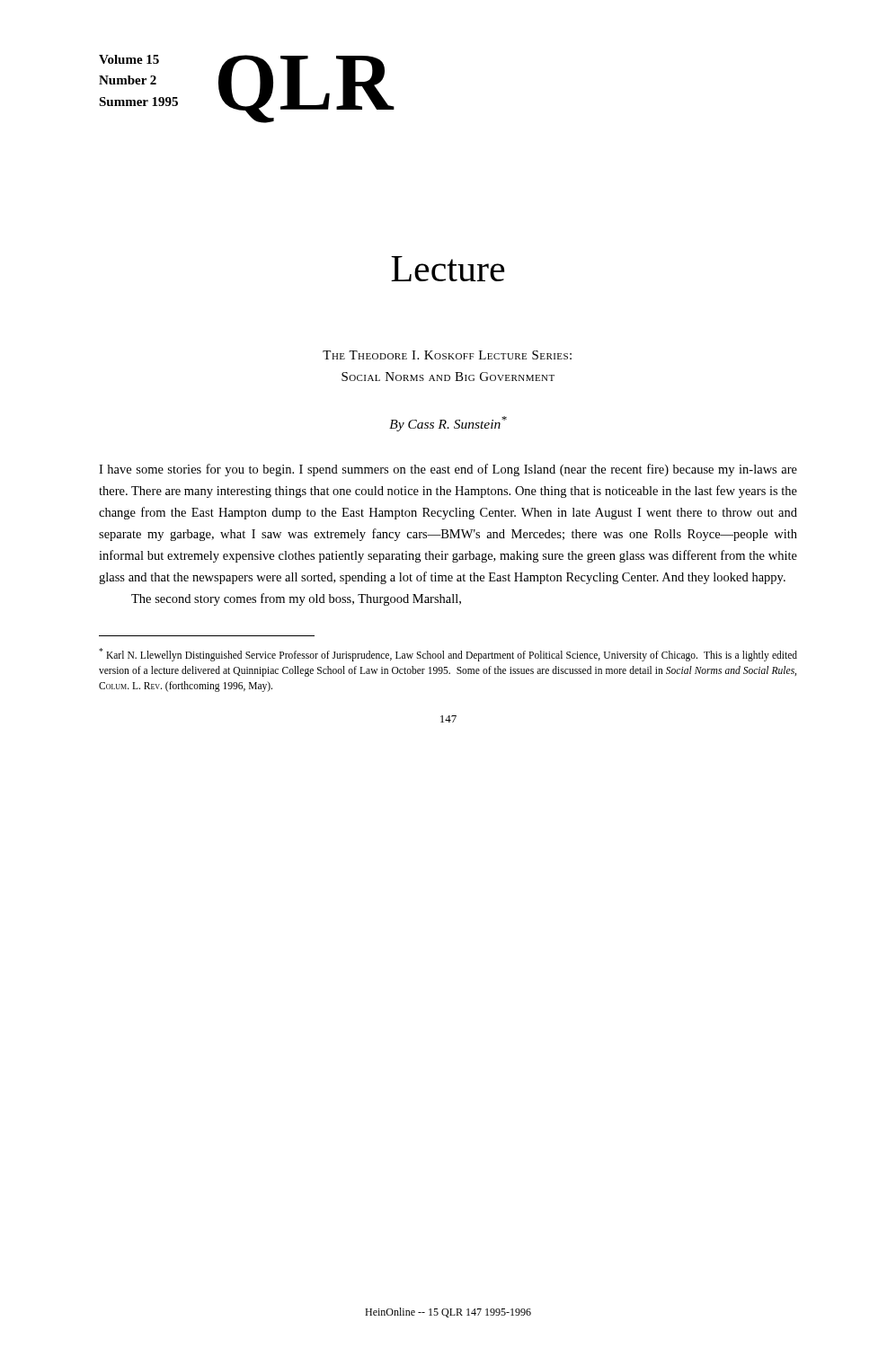Locate the text block that reads "I have some stories for you to begin."
This screenshot has height=1348, width=896.
coord(448,535)
